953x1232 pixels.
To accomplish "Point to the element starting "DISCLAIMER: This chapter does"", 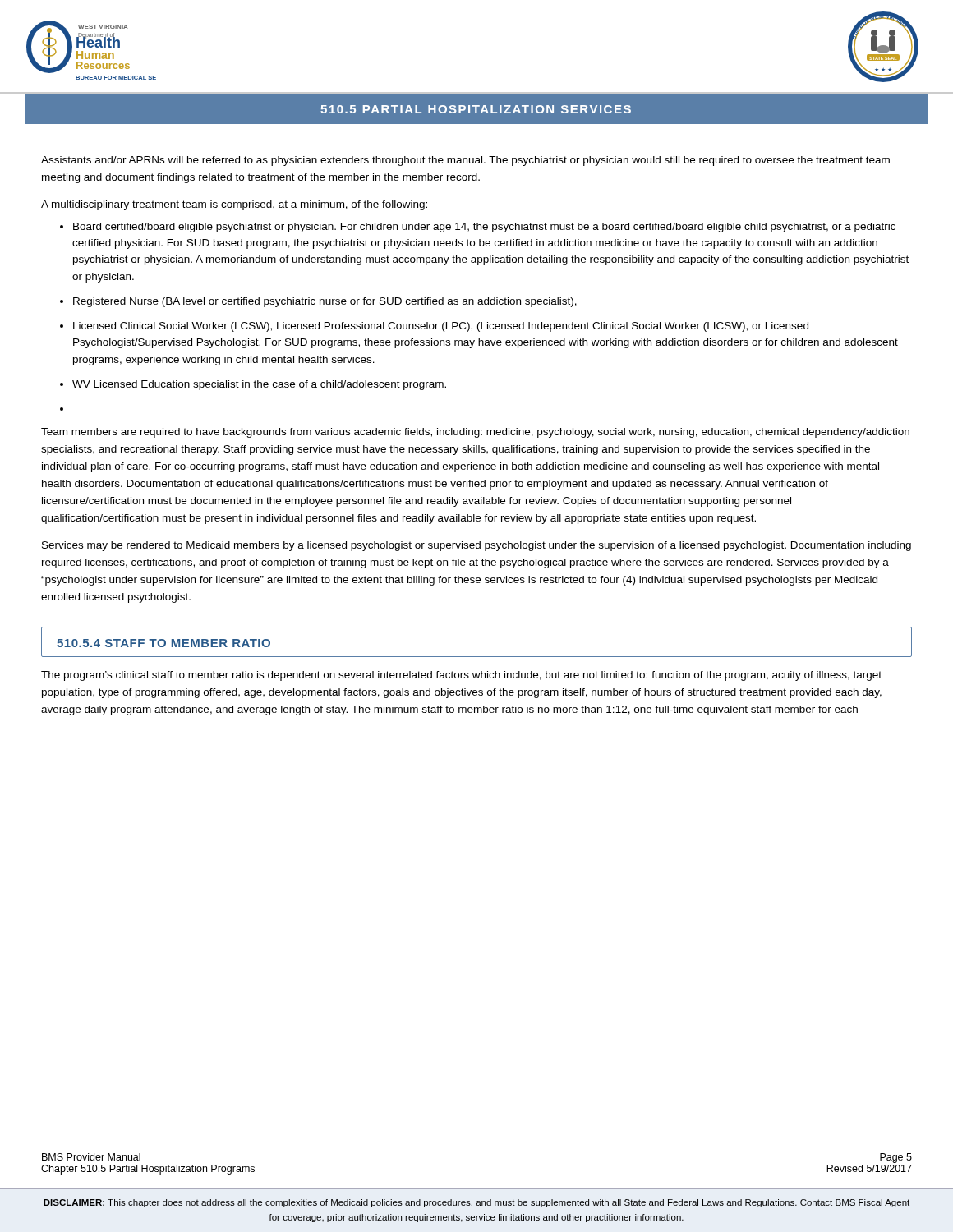I will point(476,1210).
